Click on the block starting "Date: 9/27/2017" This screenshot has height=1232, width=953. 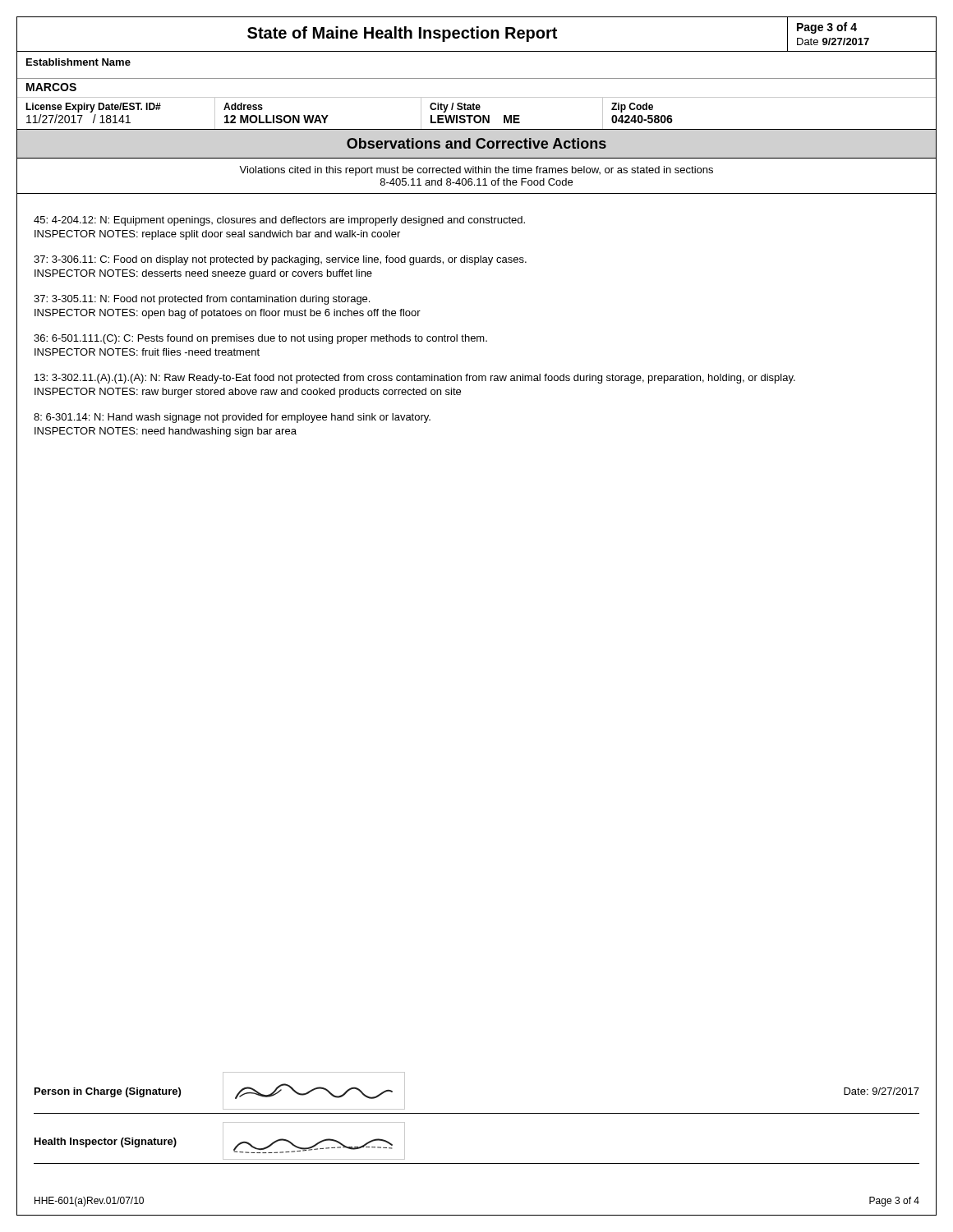881,1091
